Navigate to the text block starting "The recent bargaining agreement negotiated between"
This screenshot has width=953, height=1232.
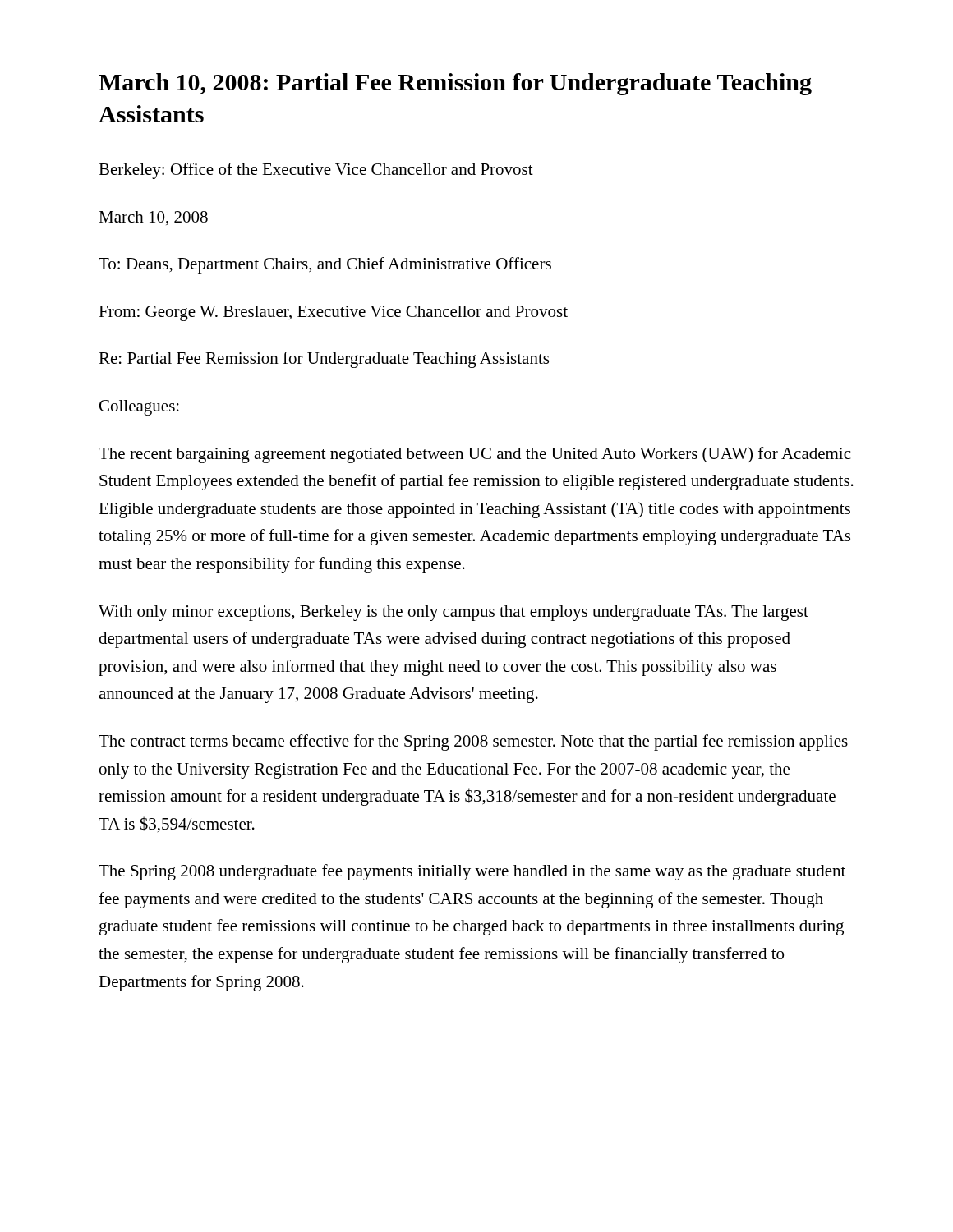pos(476,508)
